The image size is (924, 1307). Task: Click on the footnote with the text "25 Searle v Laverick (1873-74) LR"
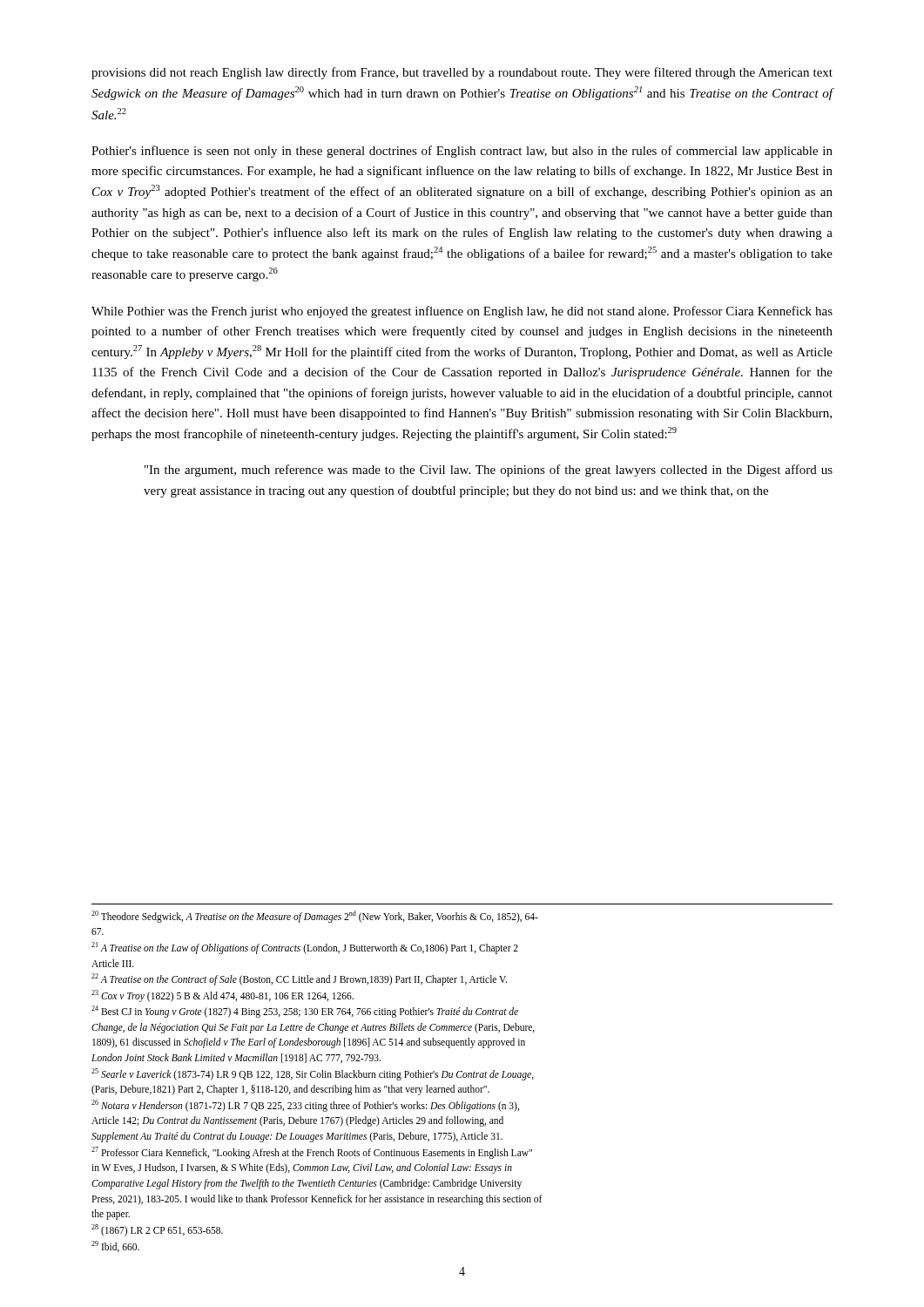coord(313,1073)
